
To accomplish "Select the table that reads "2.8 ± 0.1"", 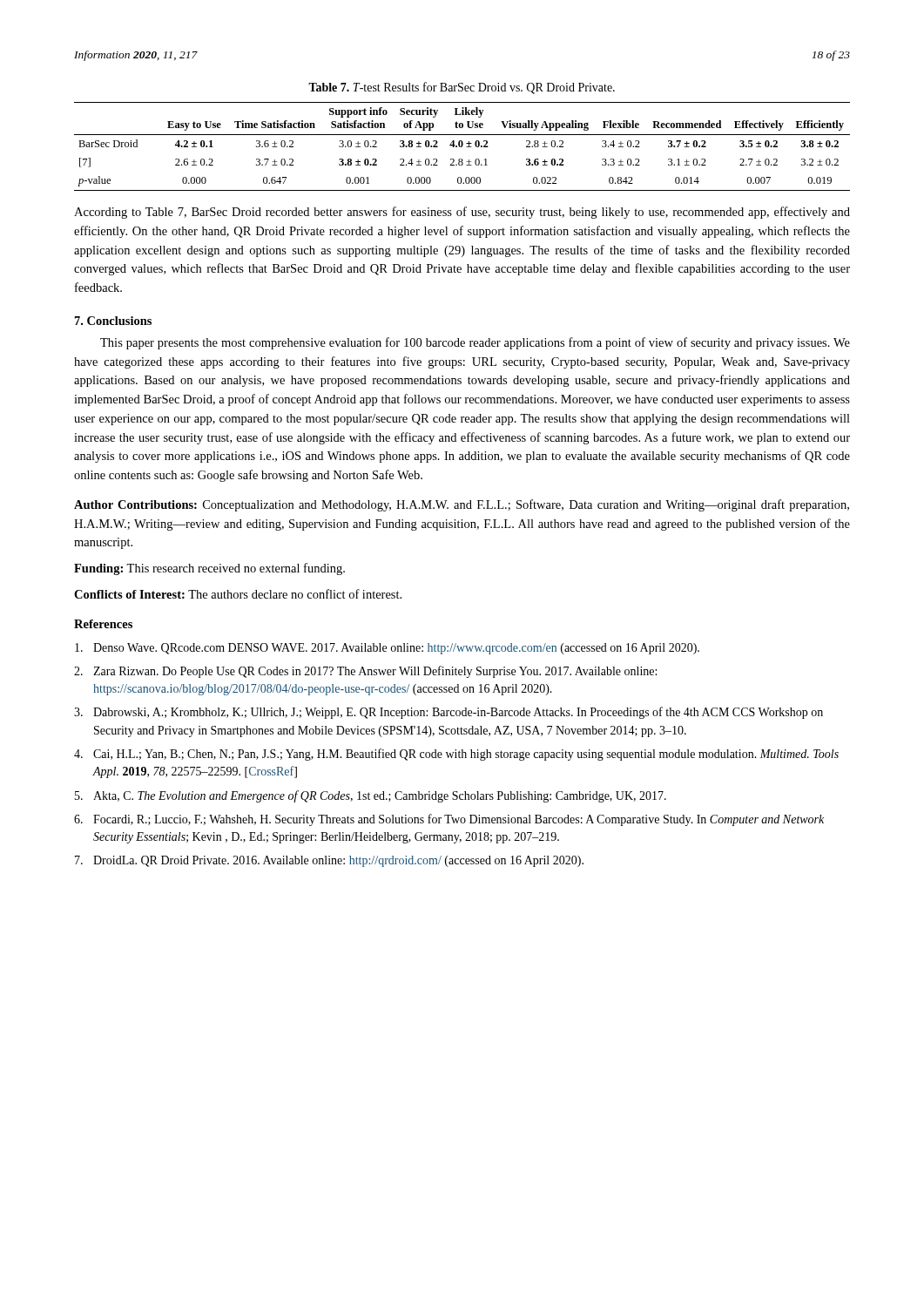I will pyautogui.click(x=462, y=146).
